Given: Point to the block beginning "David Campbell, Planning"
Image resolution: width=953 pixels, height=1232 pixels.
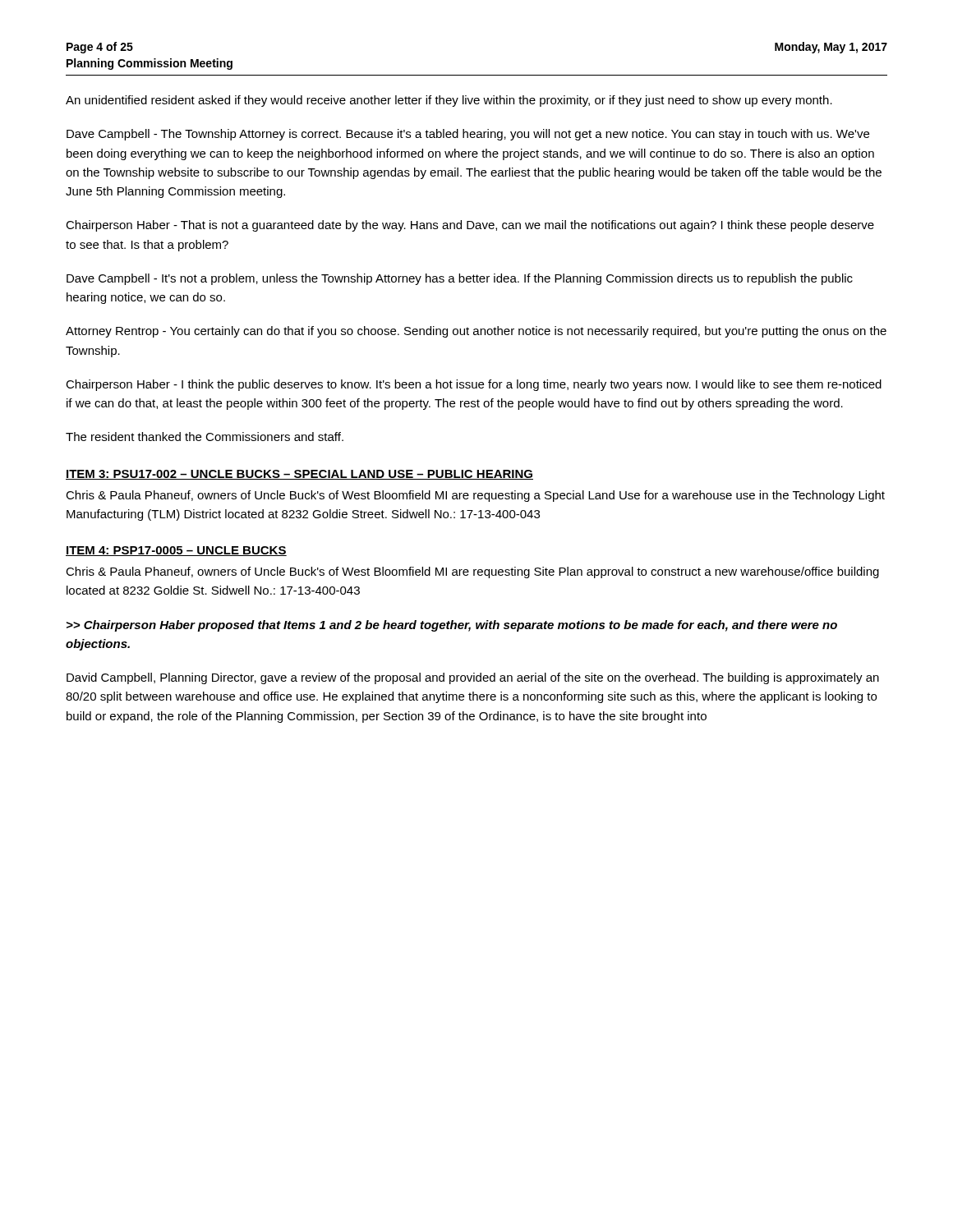Looking at the screenshot, I should pos(473,696).
